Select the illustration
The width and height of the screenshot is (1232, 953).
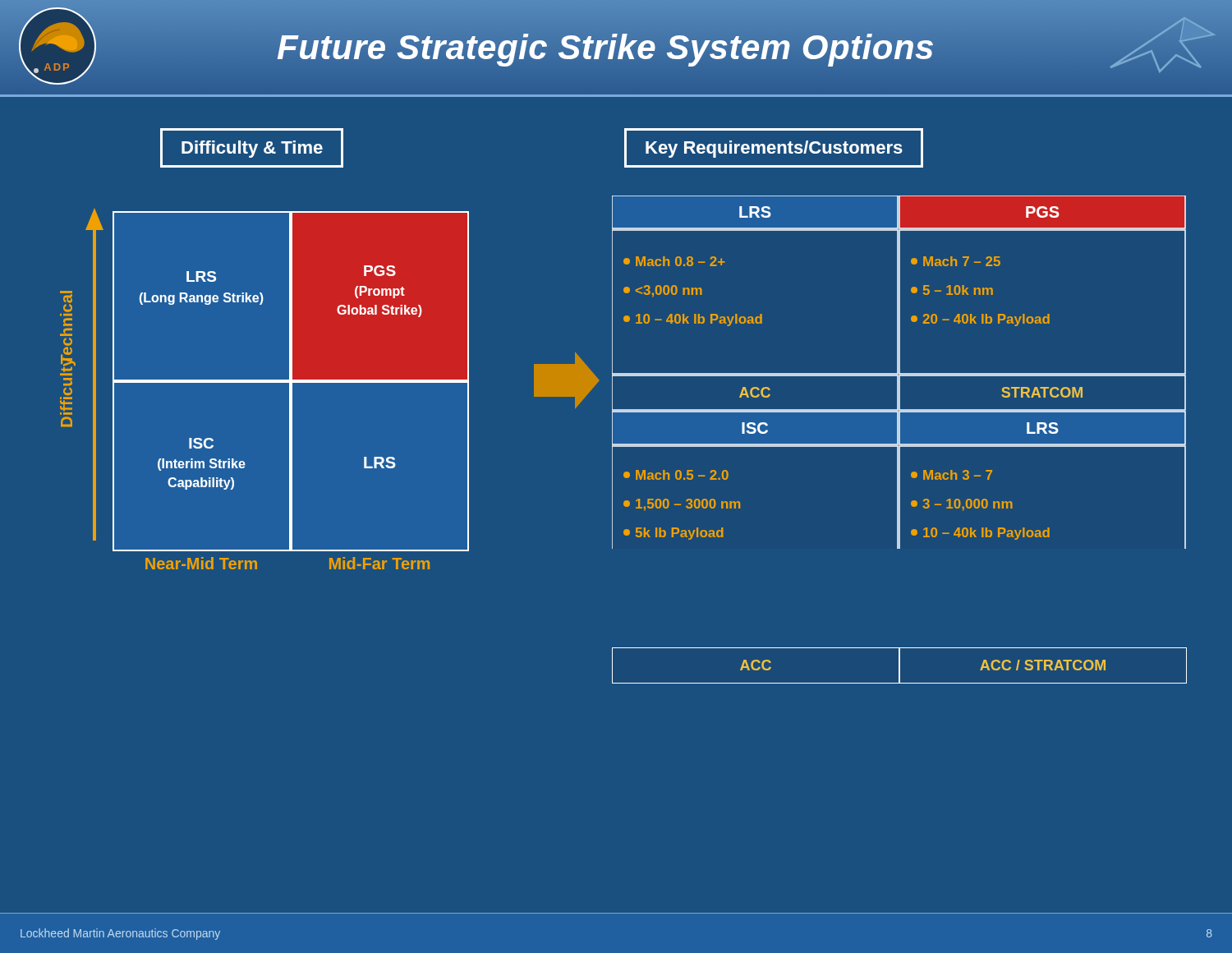coord(1160,46)
